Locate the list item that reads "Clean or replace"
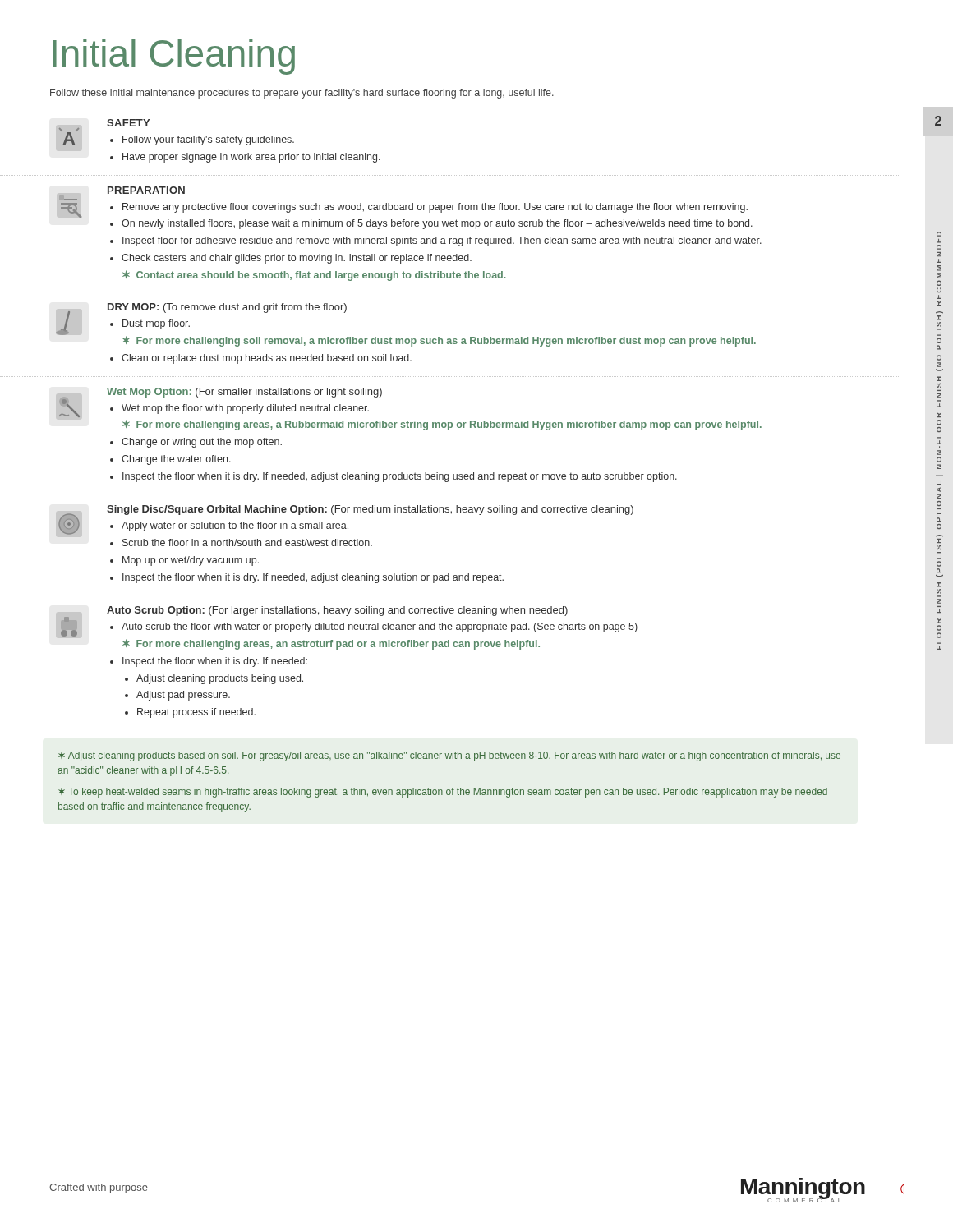The width and height of the screenshot is (953, 1232). click(261, 359)
